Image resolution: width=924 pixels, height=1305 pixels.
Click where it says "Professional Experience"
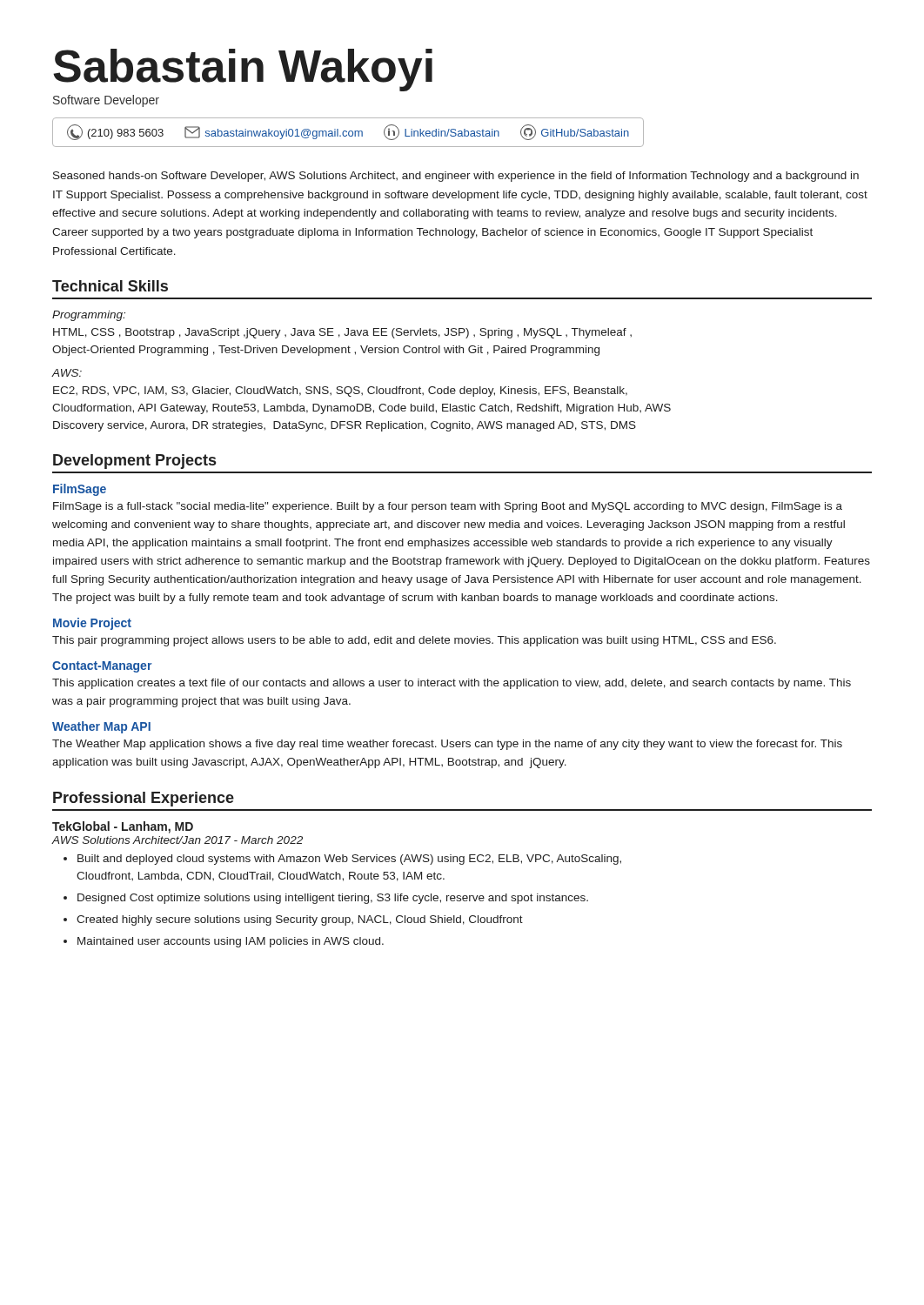pyautogui.click(x=462, y=800)
